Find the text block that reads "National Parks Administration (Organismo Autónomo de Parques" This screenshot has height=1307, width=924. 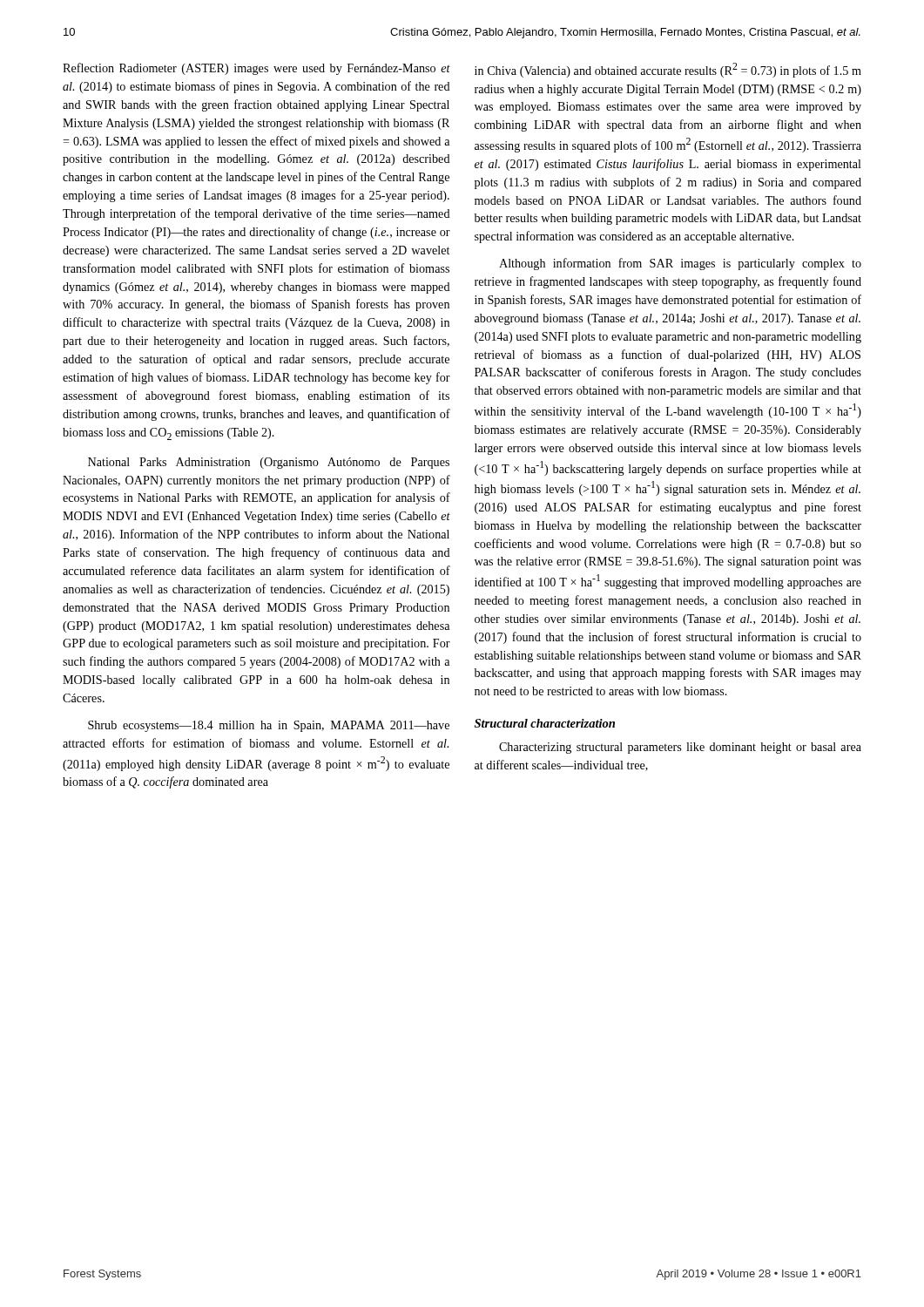(256, 580)
